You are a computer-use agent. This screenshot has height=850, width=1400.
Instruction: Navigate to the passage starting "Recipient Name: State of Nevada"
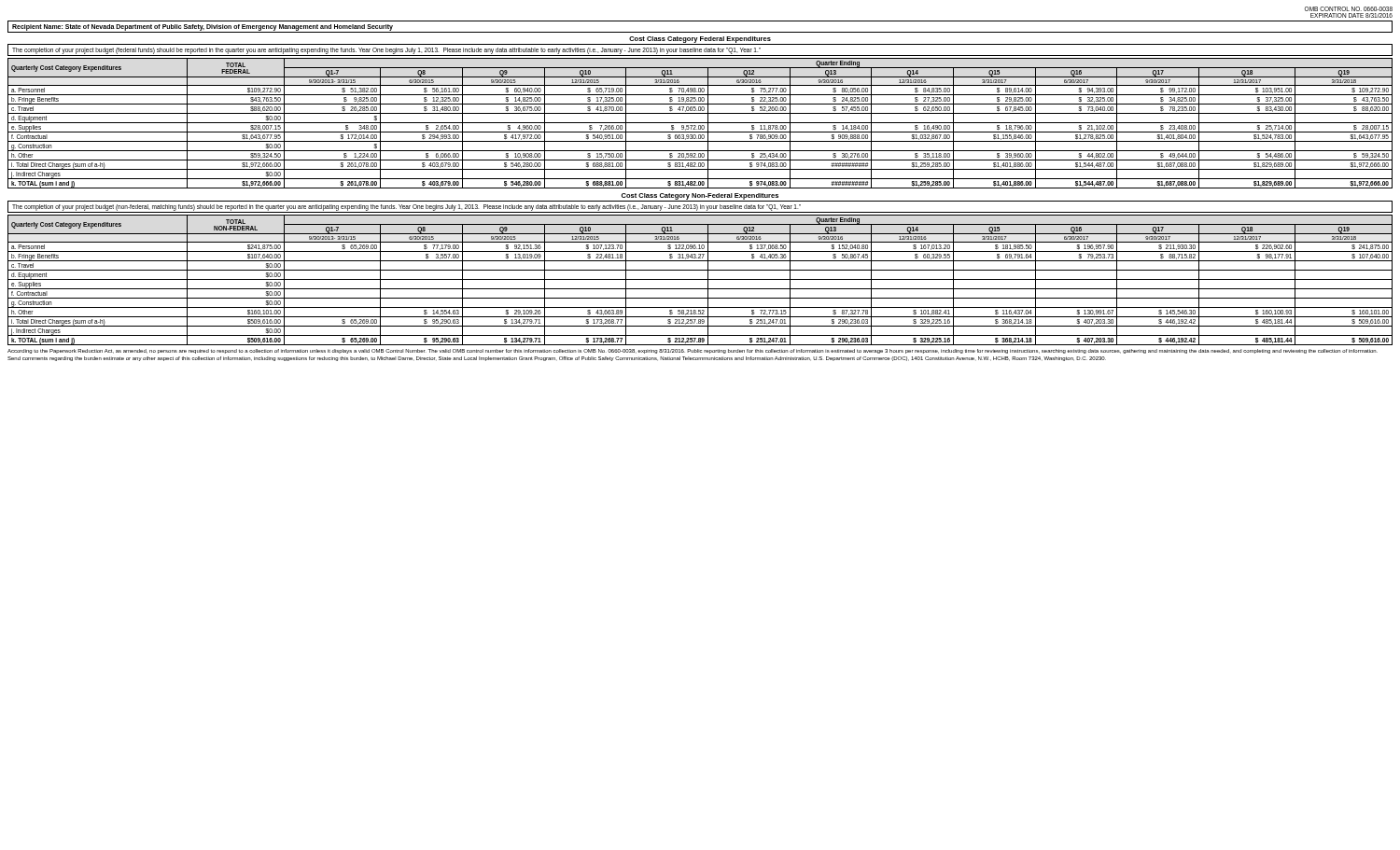203,27
